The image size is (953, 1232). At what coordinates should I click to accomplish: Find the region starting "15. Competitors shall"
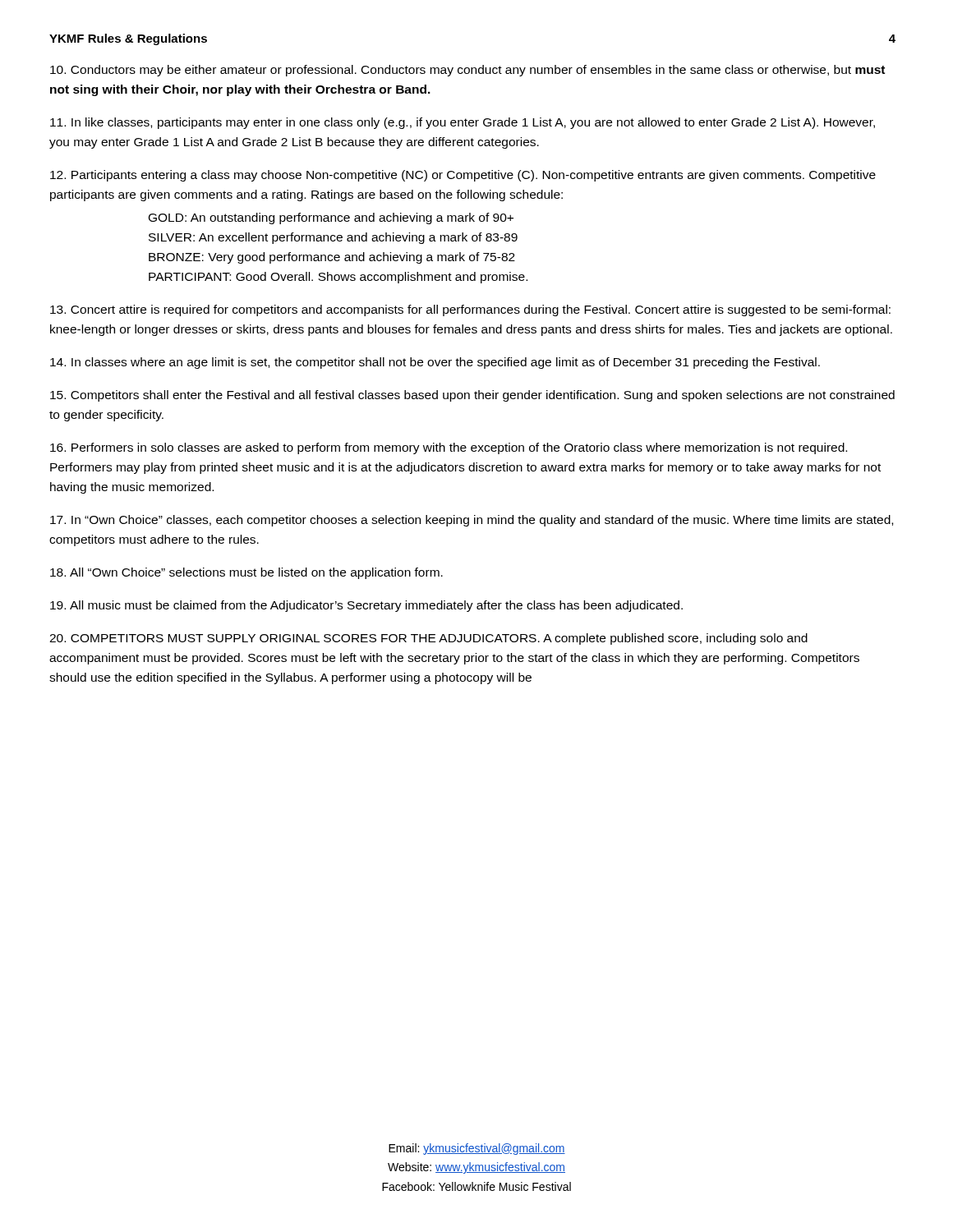coord(472,405)
